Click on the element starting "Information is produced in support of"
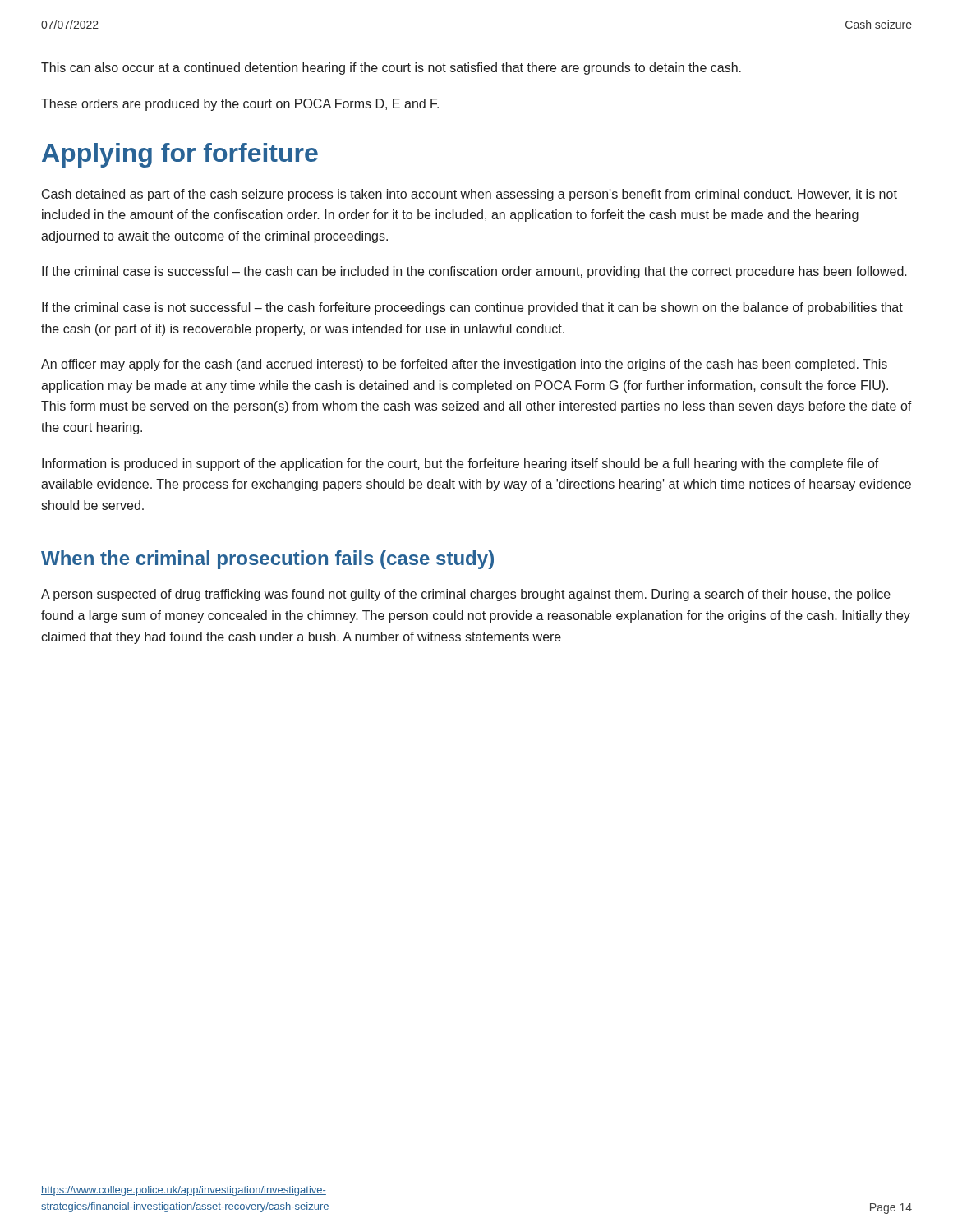 click(x=476, y=484)
